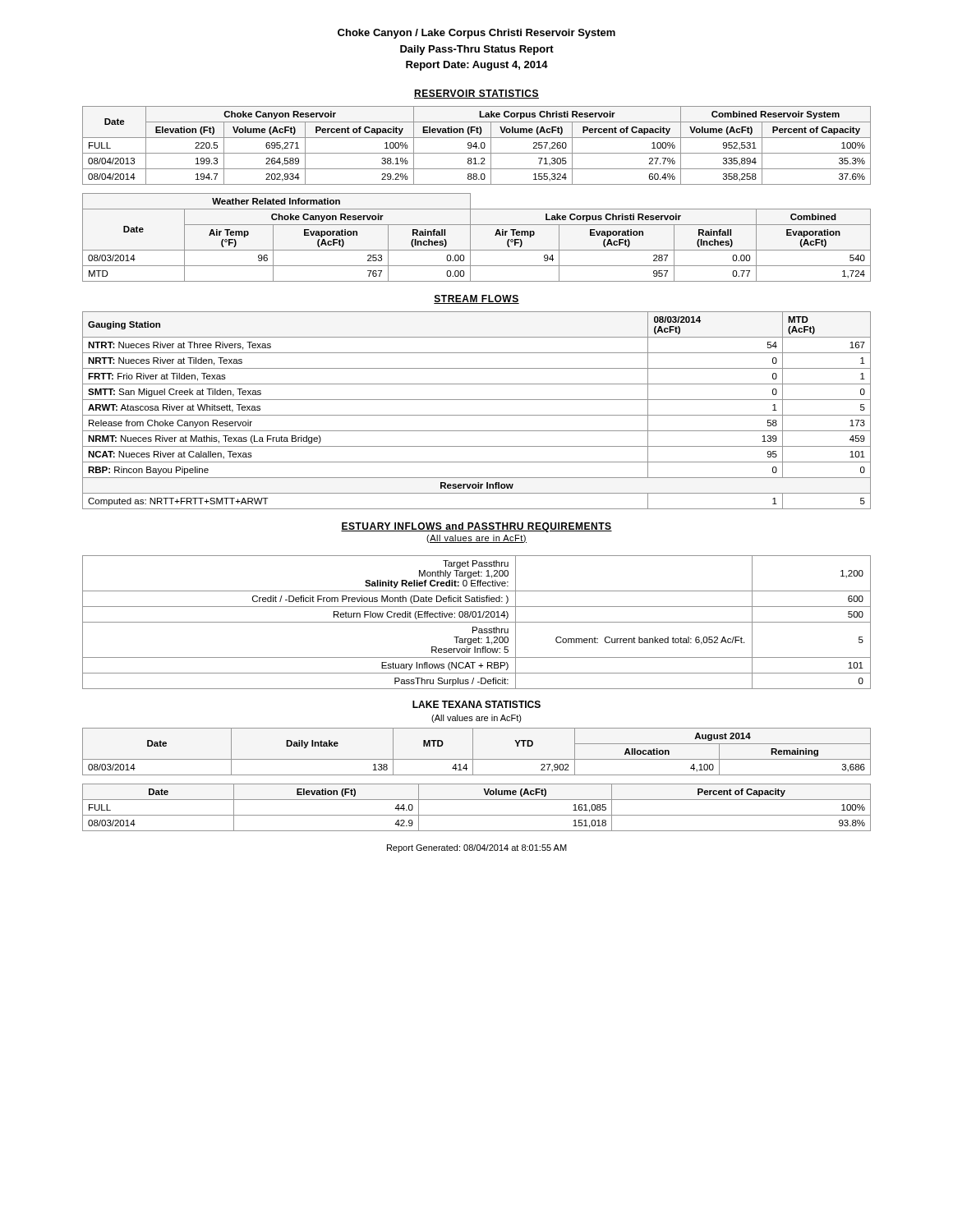
Task: Point to the title beginning "Choke Canyon /"
Action: coord(476,49)
